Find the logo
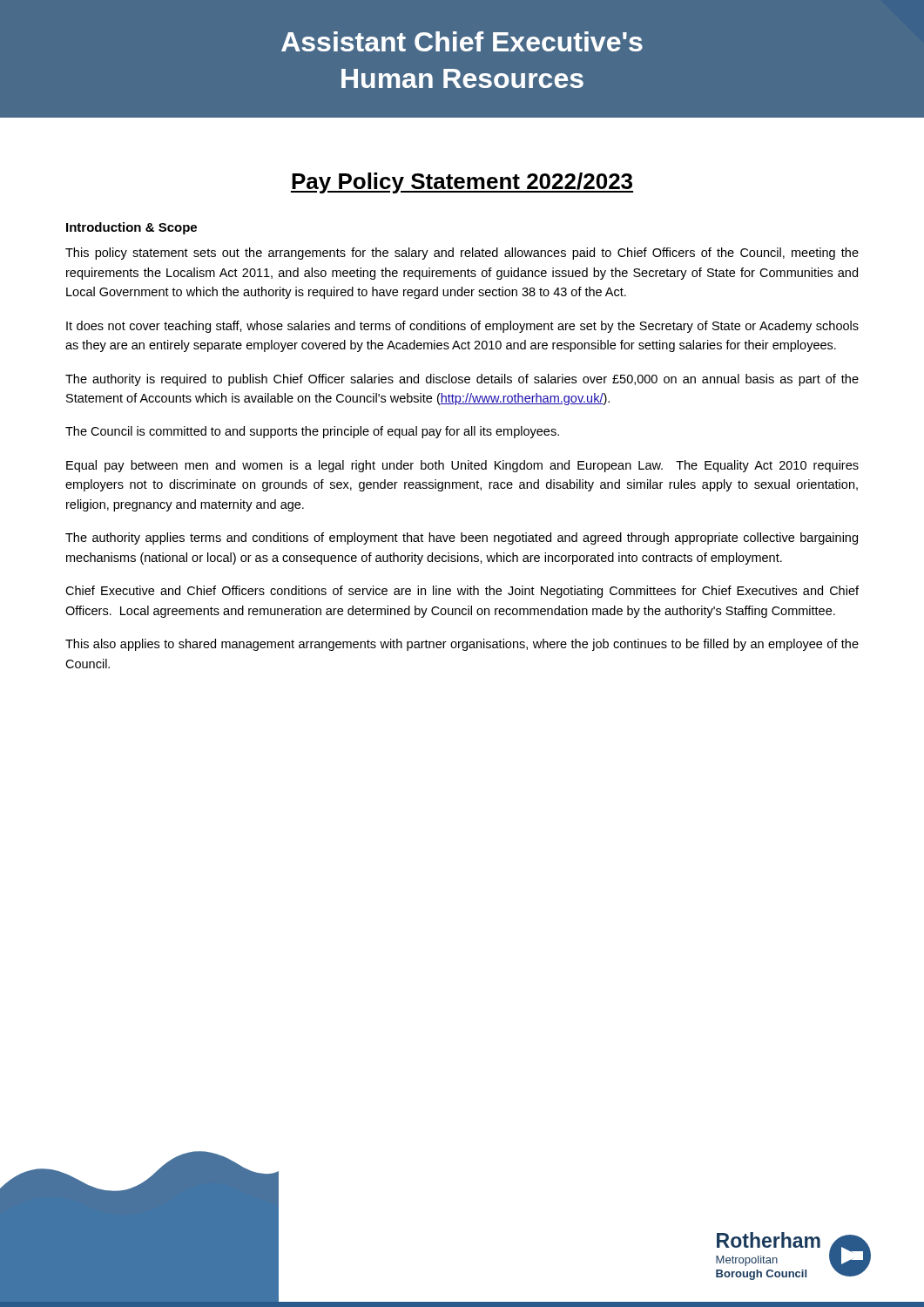 794,1256
